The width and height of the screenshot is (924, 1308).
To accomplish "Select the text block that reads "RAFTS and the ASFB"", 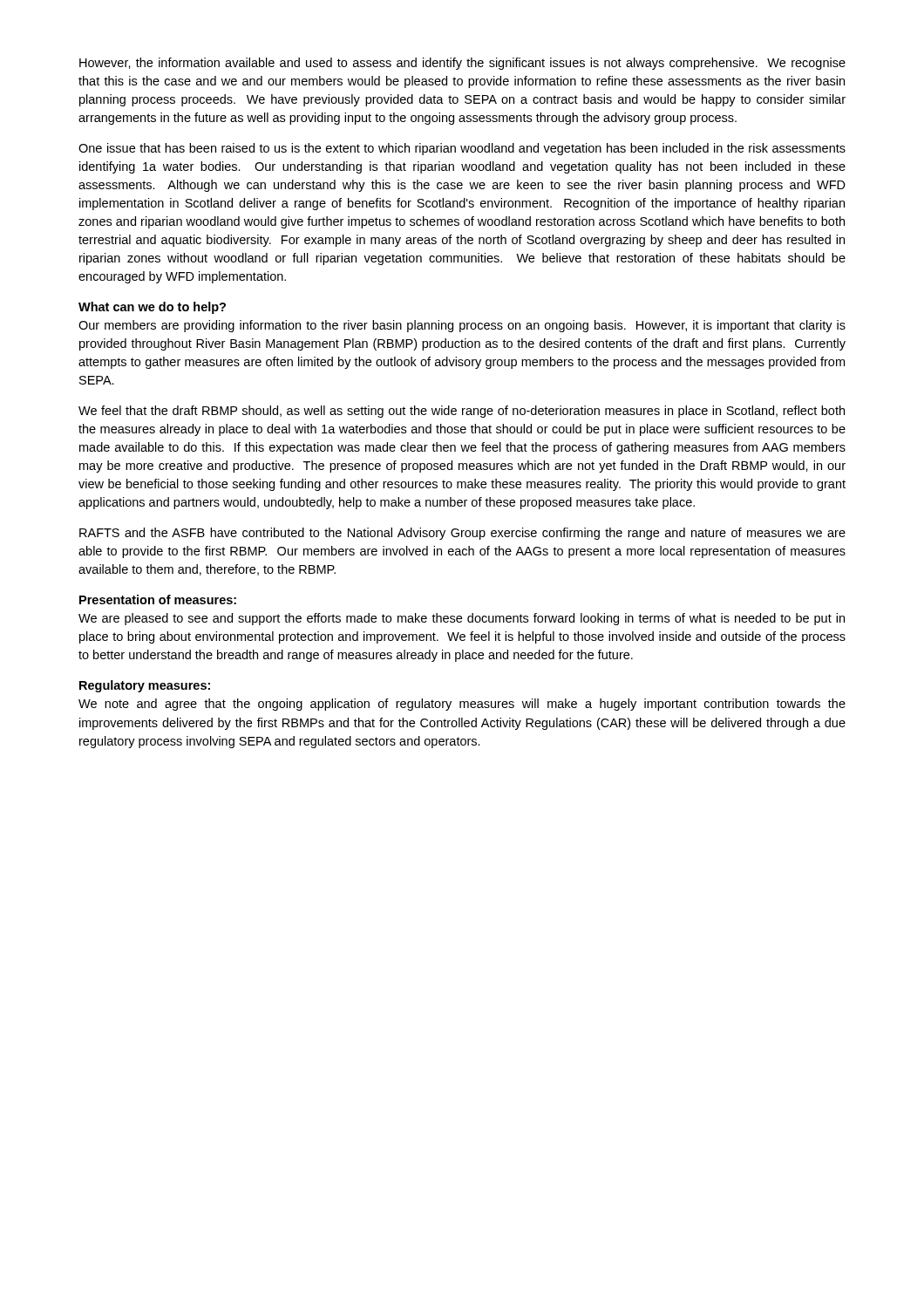I will point(462,551).
